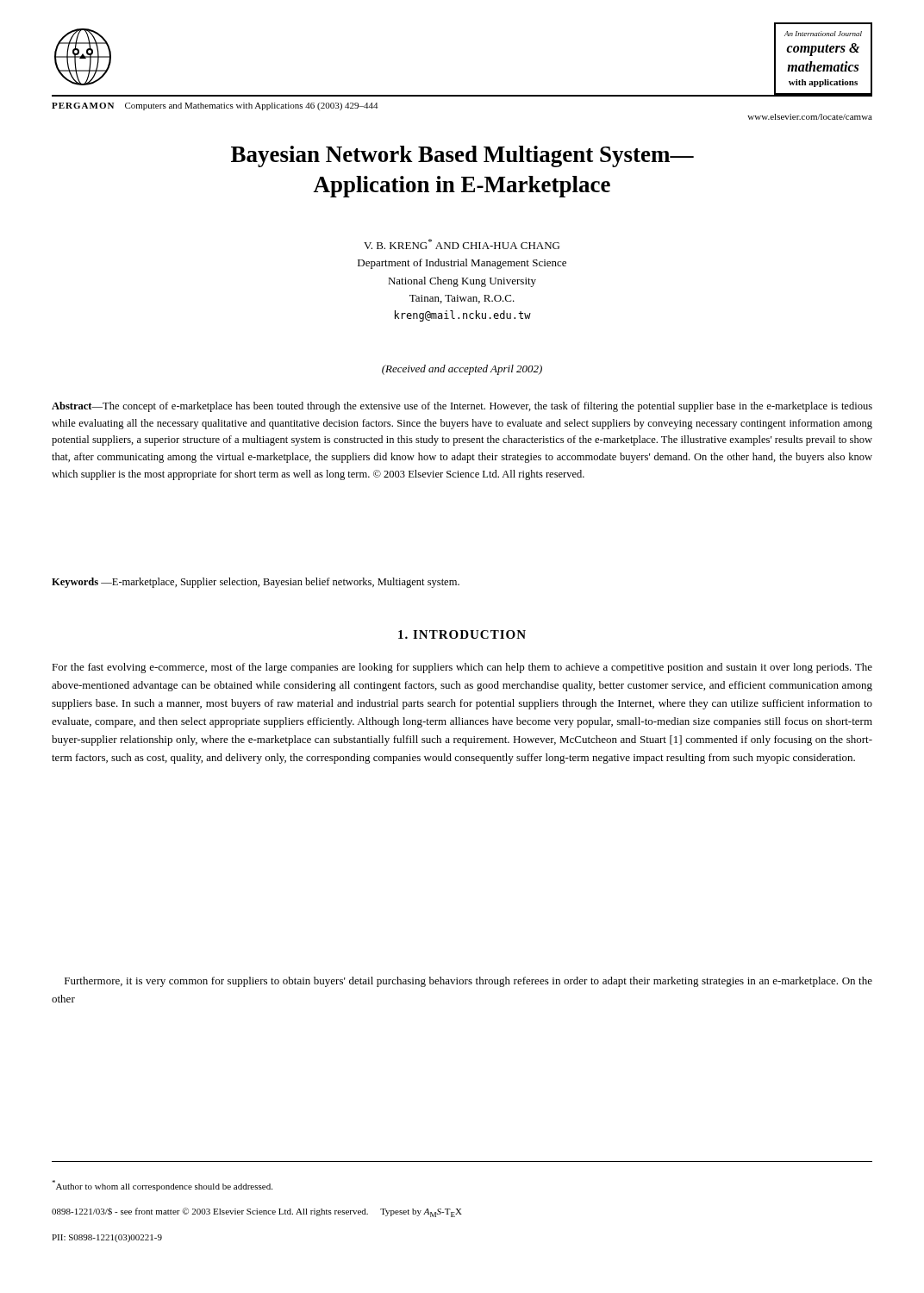Click the passage that begins "For the fast evolving e-commerce, most"

(x=462, y=712)
